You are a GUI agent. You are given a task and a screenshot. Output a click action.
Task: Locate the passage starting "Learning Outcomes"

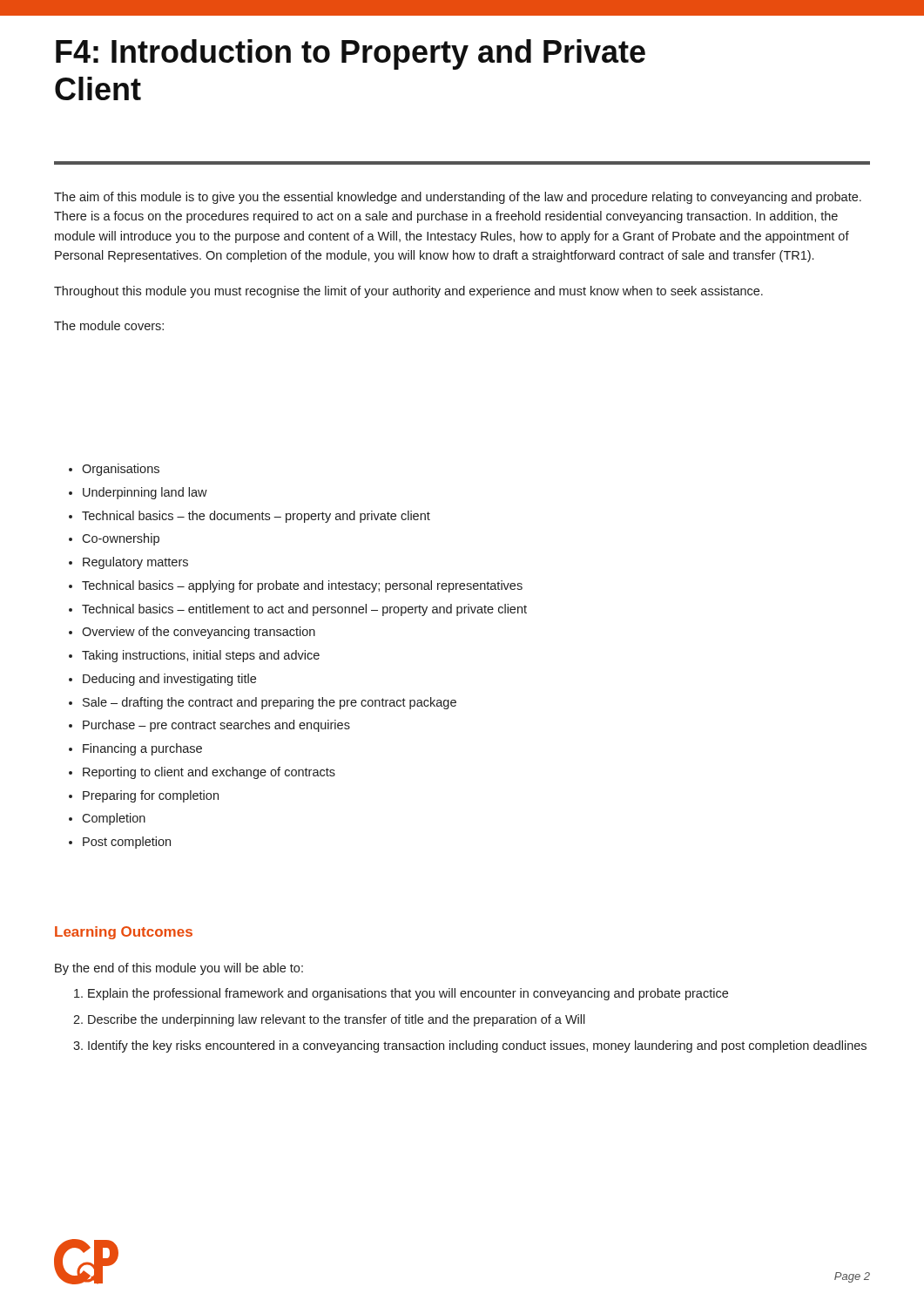click(x=123, y=932)
